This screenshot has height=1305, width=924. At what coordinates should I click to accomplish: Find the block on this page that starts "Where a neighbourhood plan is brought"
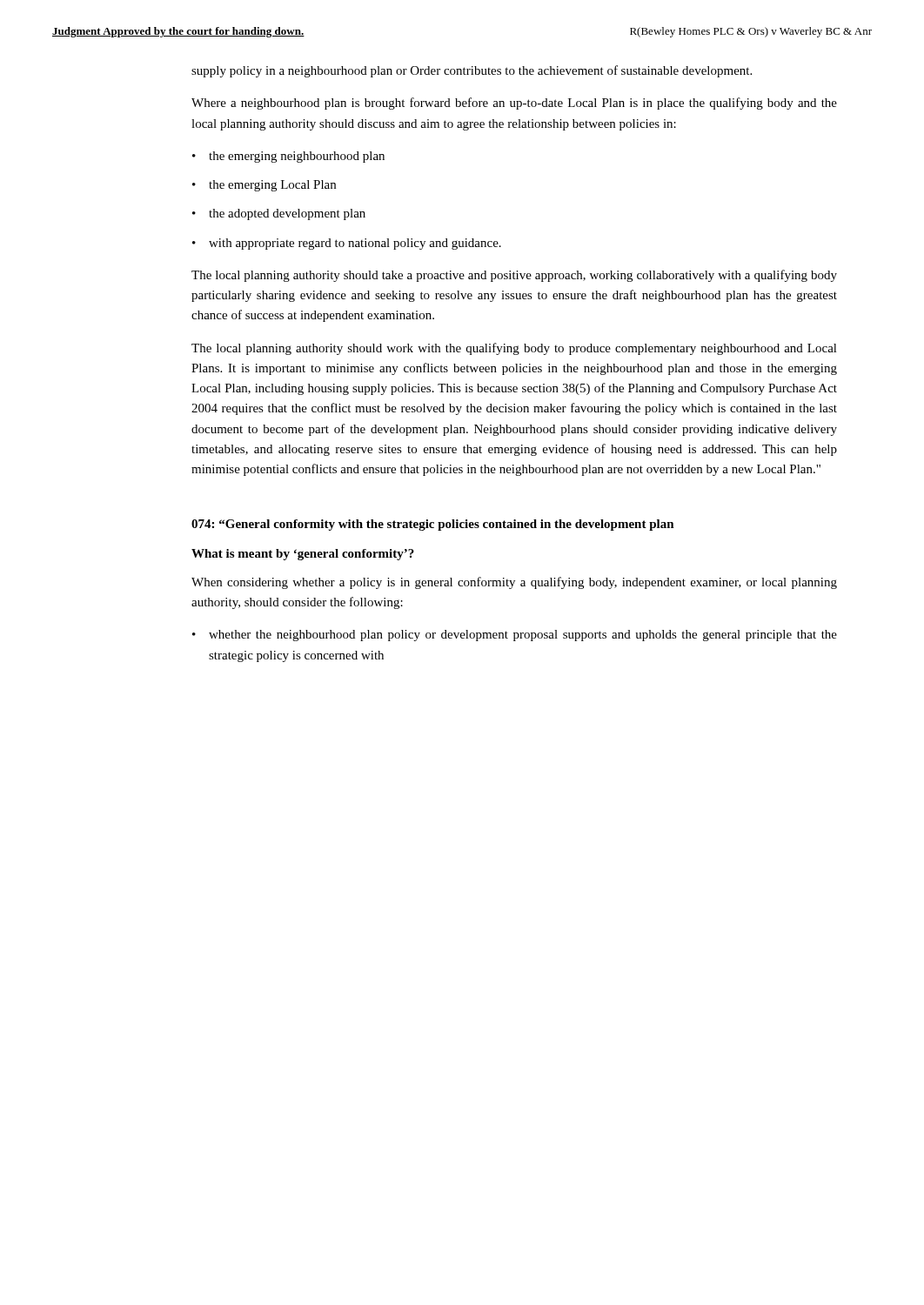point(514,113)
